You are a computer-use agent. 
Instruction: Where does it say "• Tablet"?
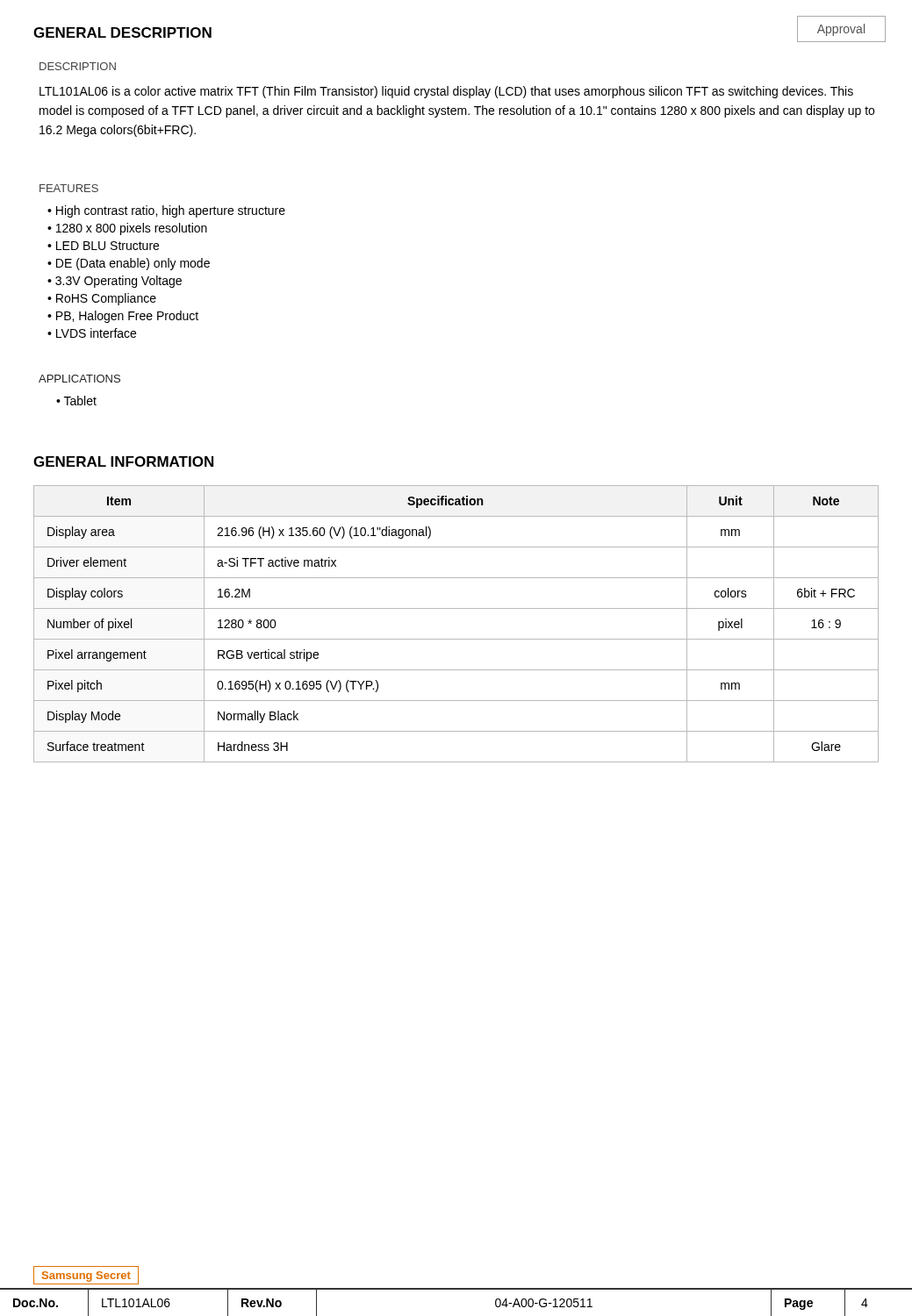tap(76, 401)
